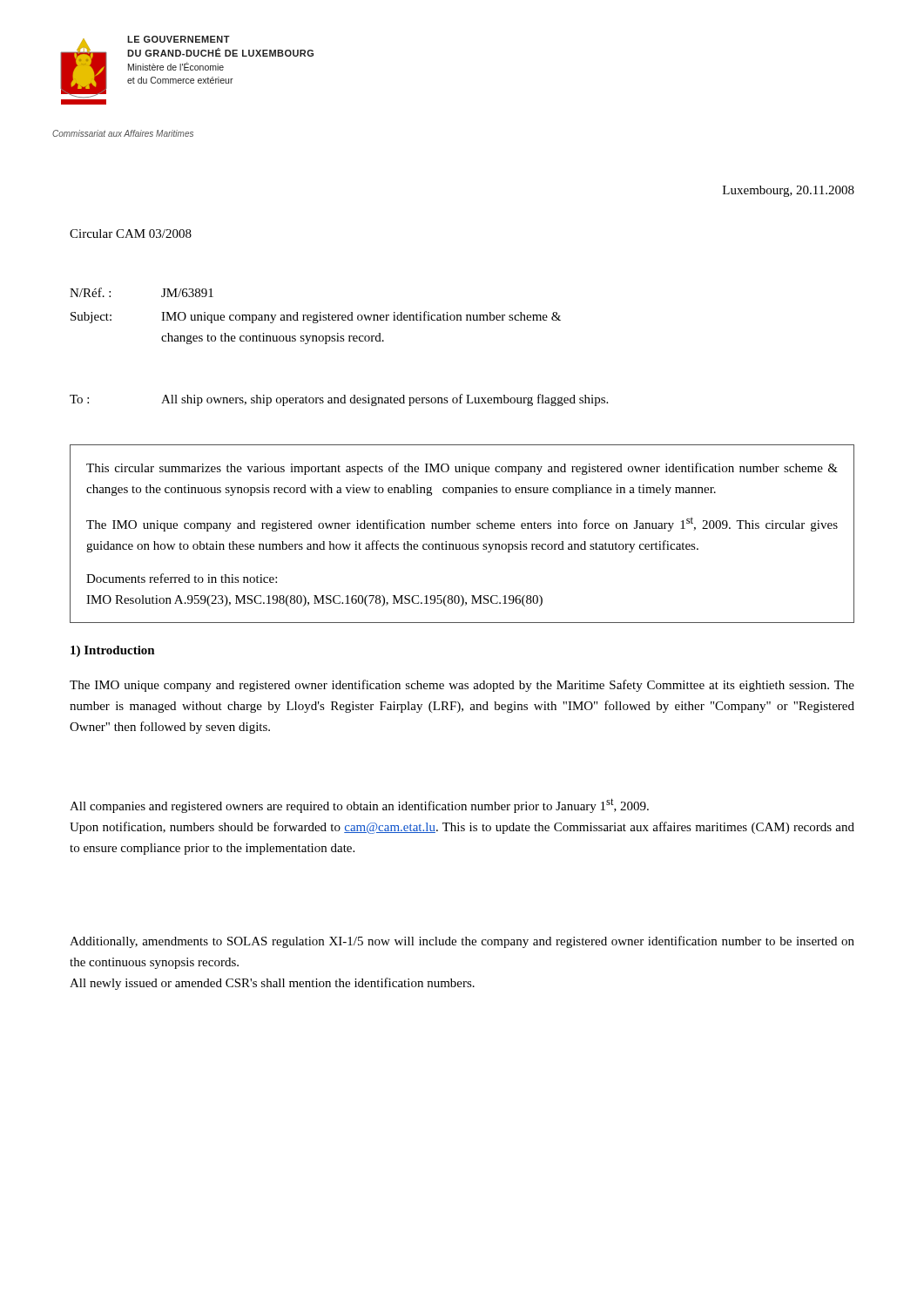Screen dimensions: 1307x924
Task: Select the region starting "All companies and registered owners are"
Action: point(462,825)
